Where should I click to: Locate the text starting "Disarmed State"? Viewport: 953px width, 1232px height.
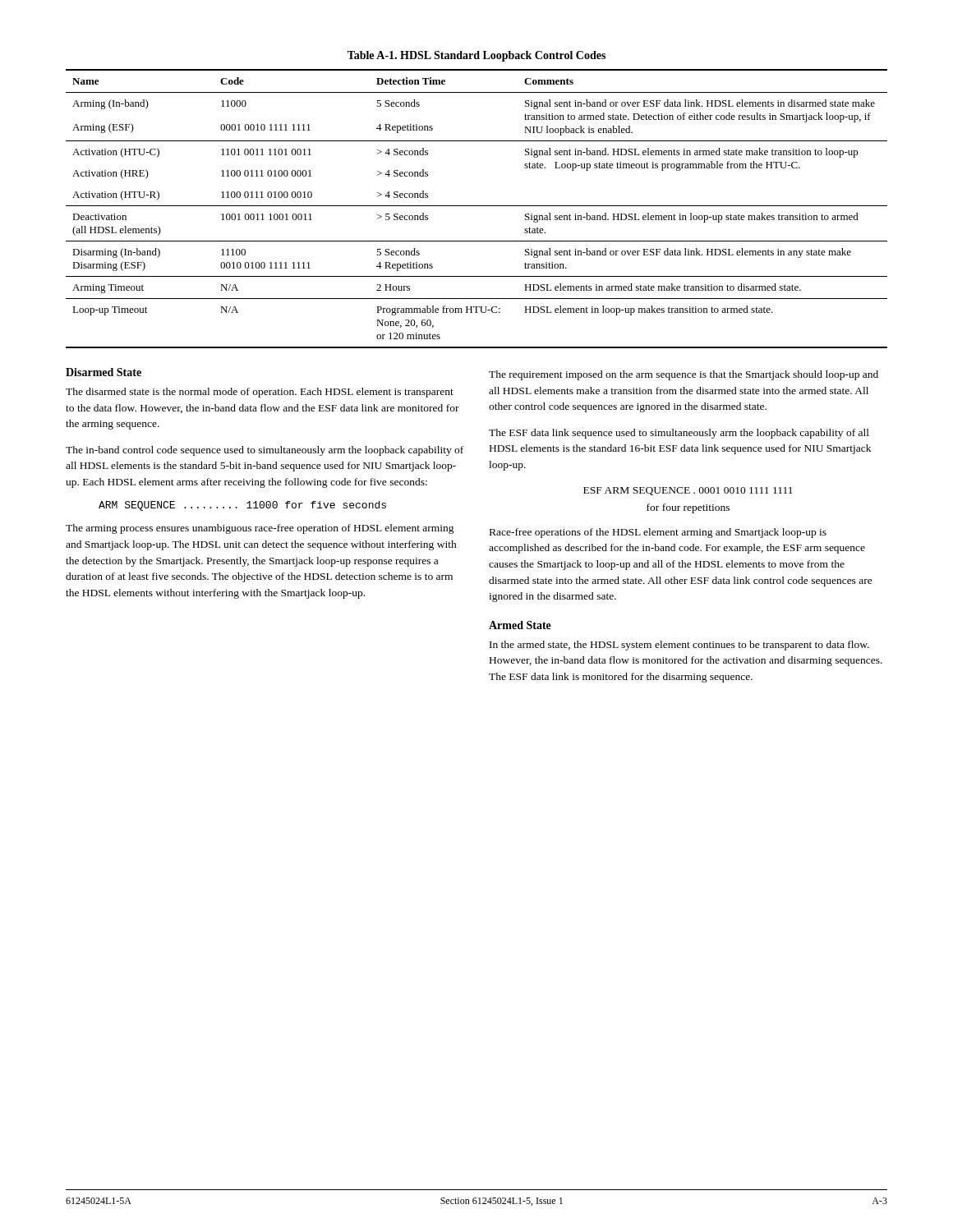[104, 372]
